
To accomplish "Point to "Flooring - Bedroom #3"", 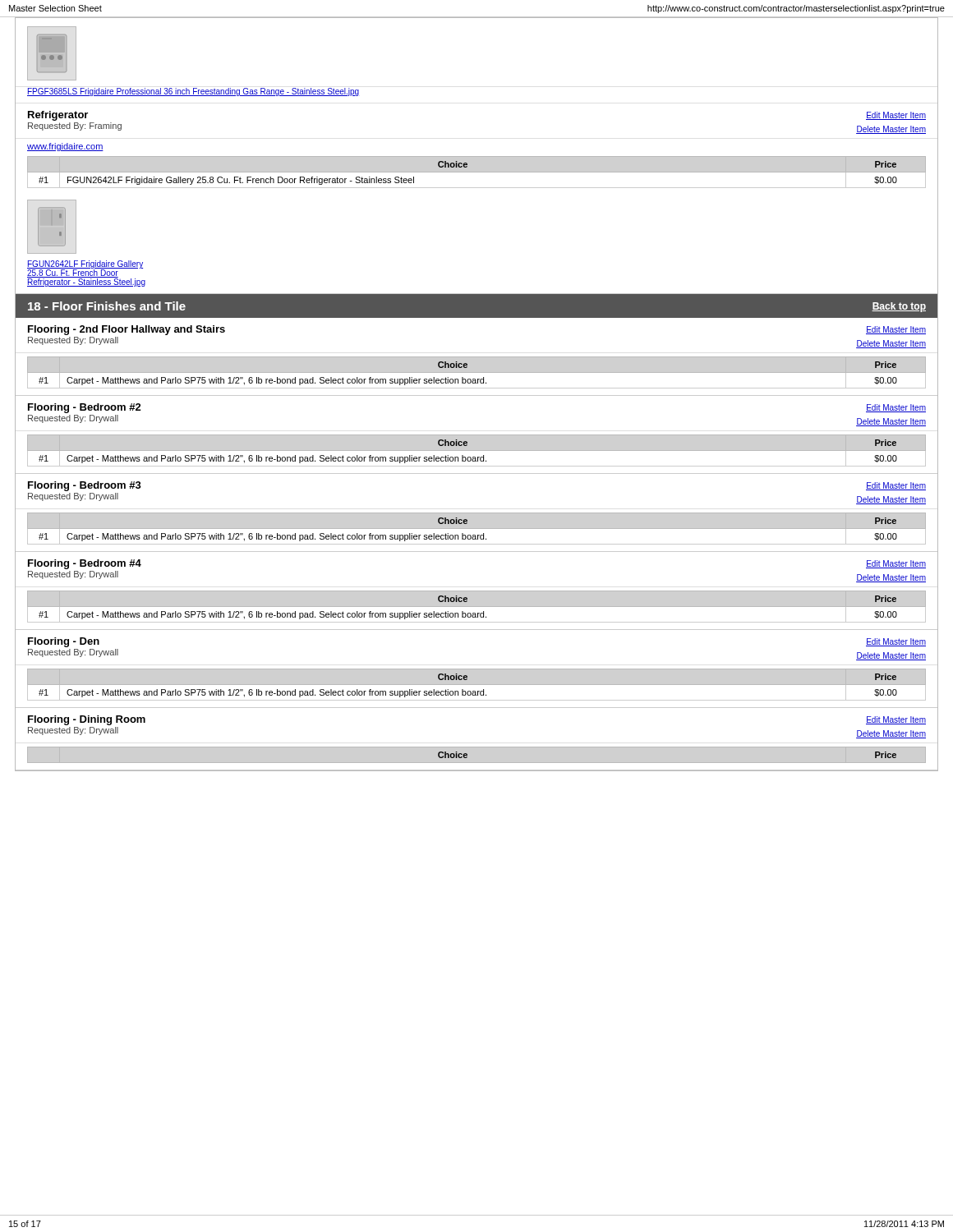I will [x=84, y=485].
